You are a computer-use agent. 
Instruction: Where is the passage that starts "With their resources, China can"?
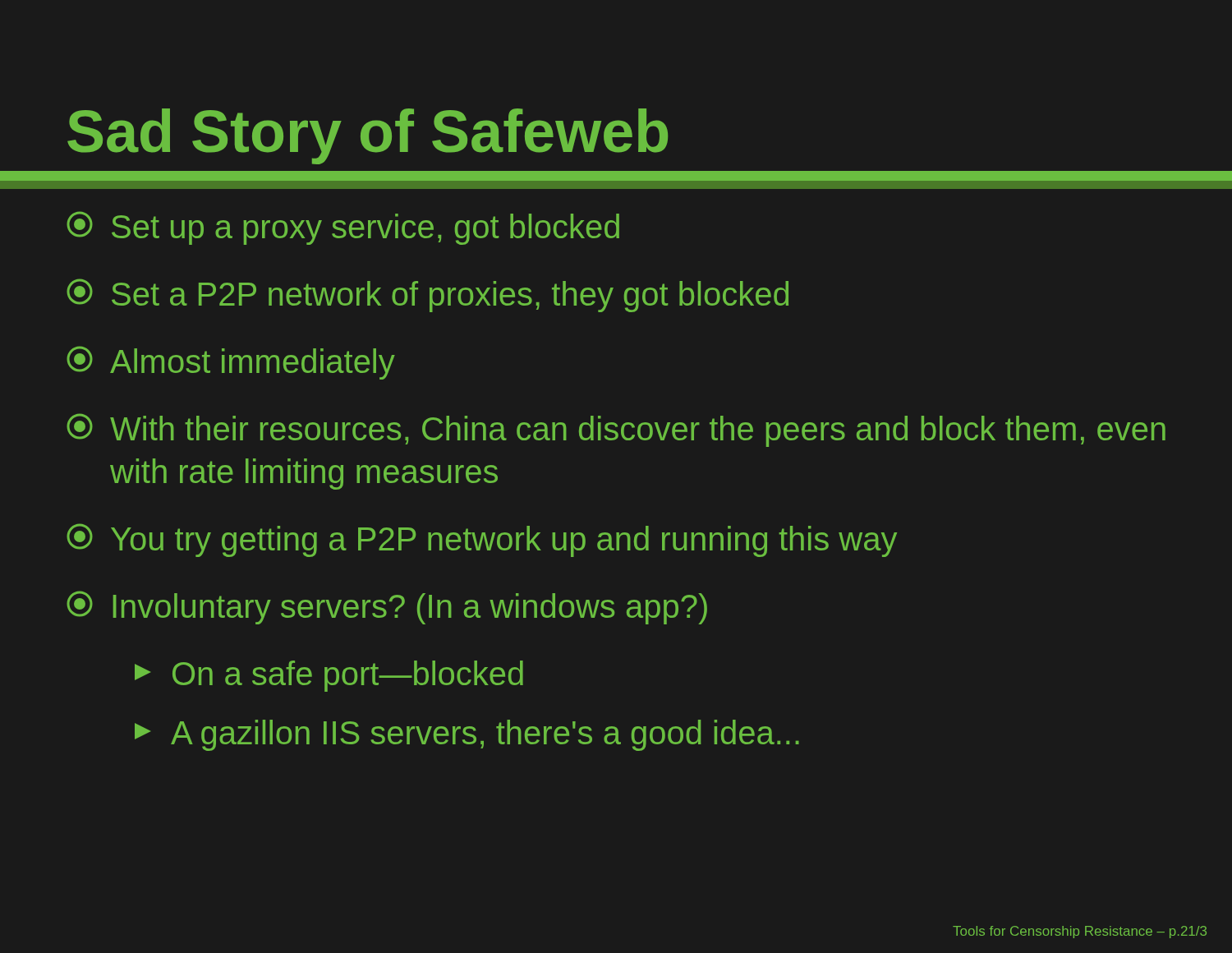624,450
